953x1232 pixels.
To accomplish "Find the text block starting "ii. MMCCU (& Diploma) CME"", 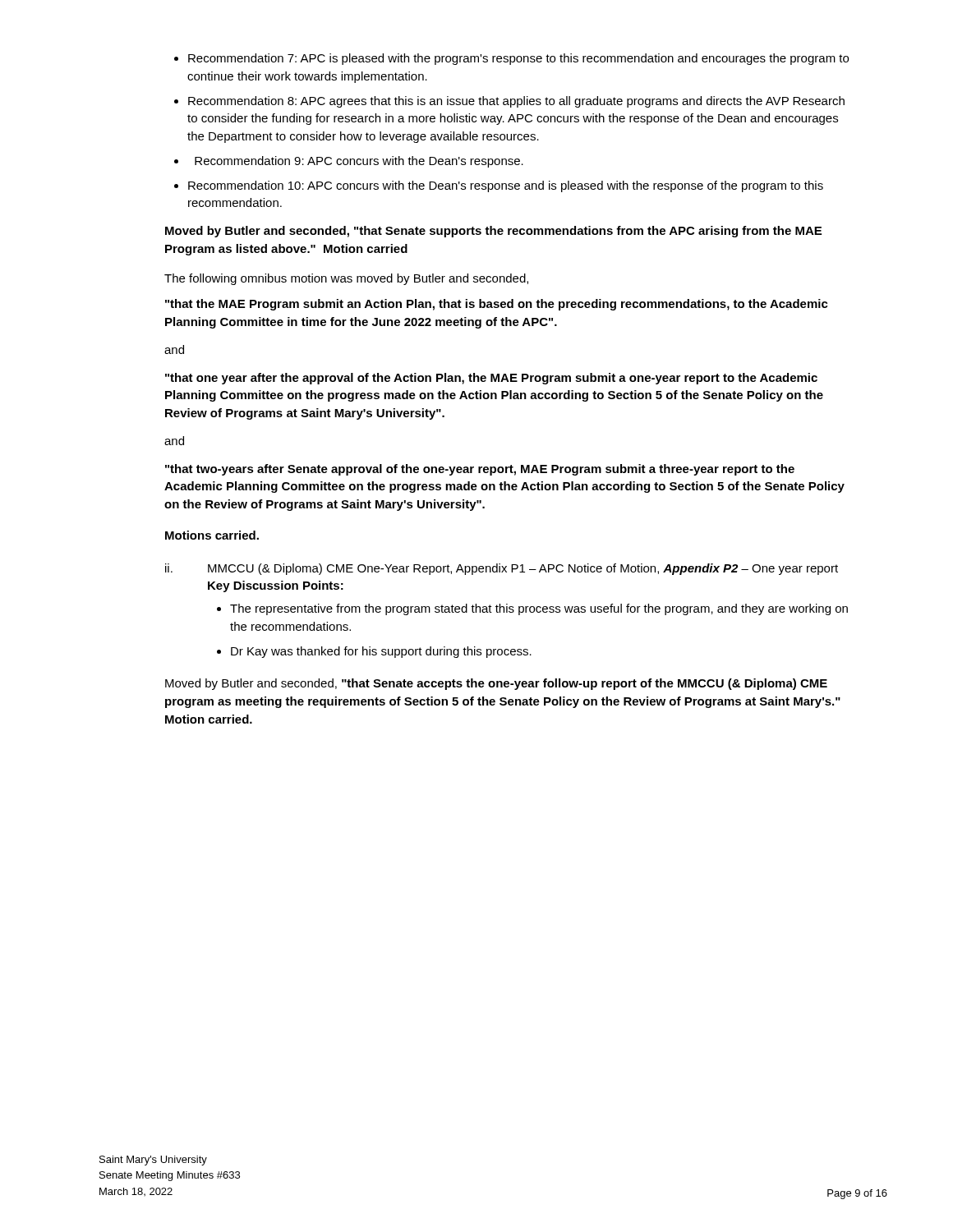I will click(509, 614).
